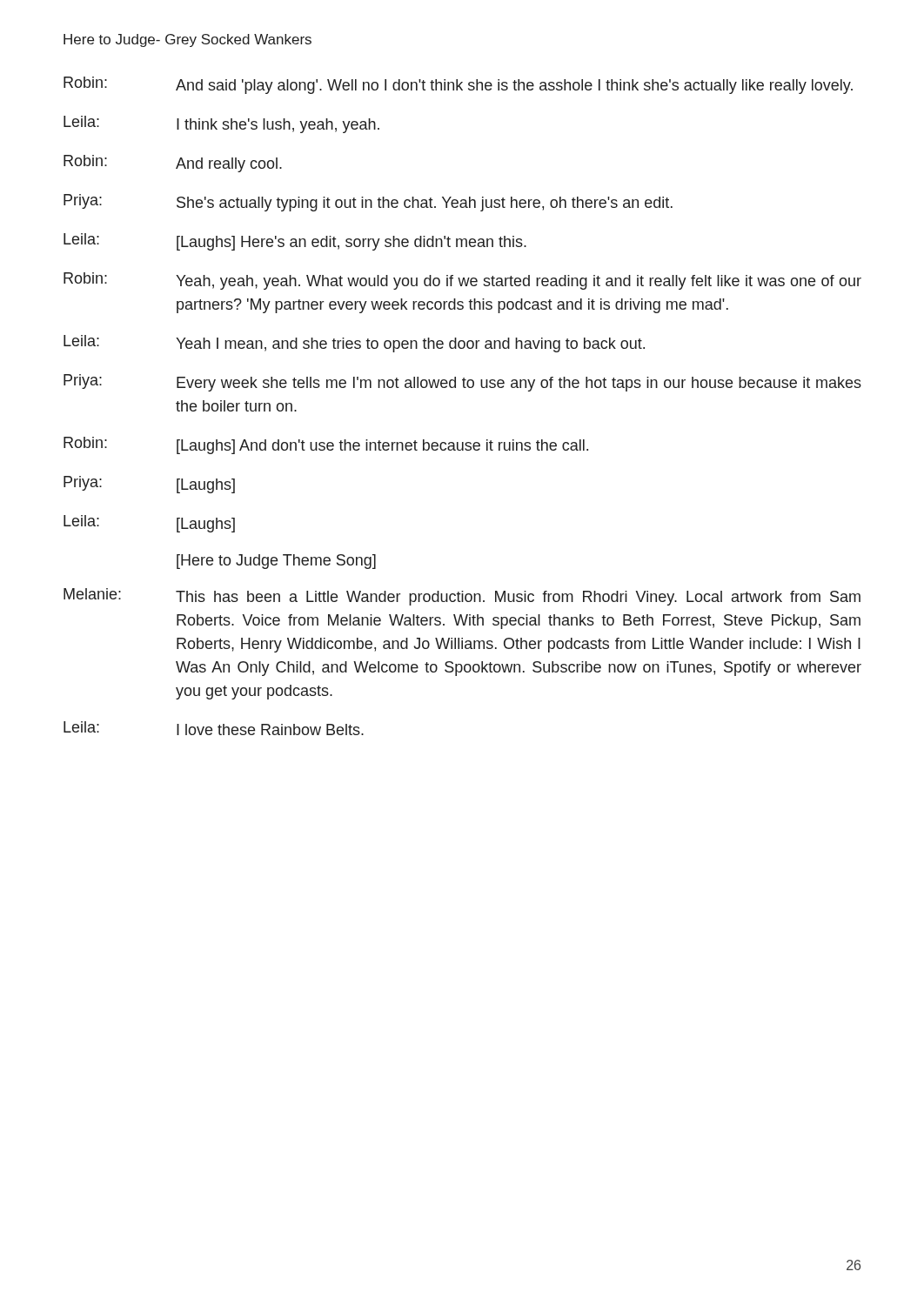Click on the list item with the text "Priya: Every week"

click(x=462, y=395)
